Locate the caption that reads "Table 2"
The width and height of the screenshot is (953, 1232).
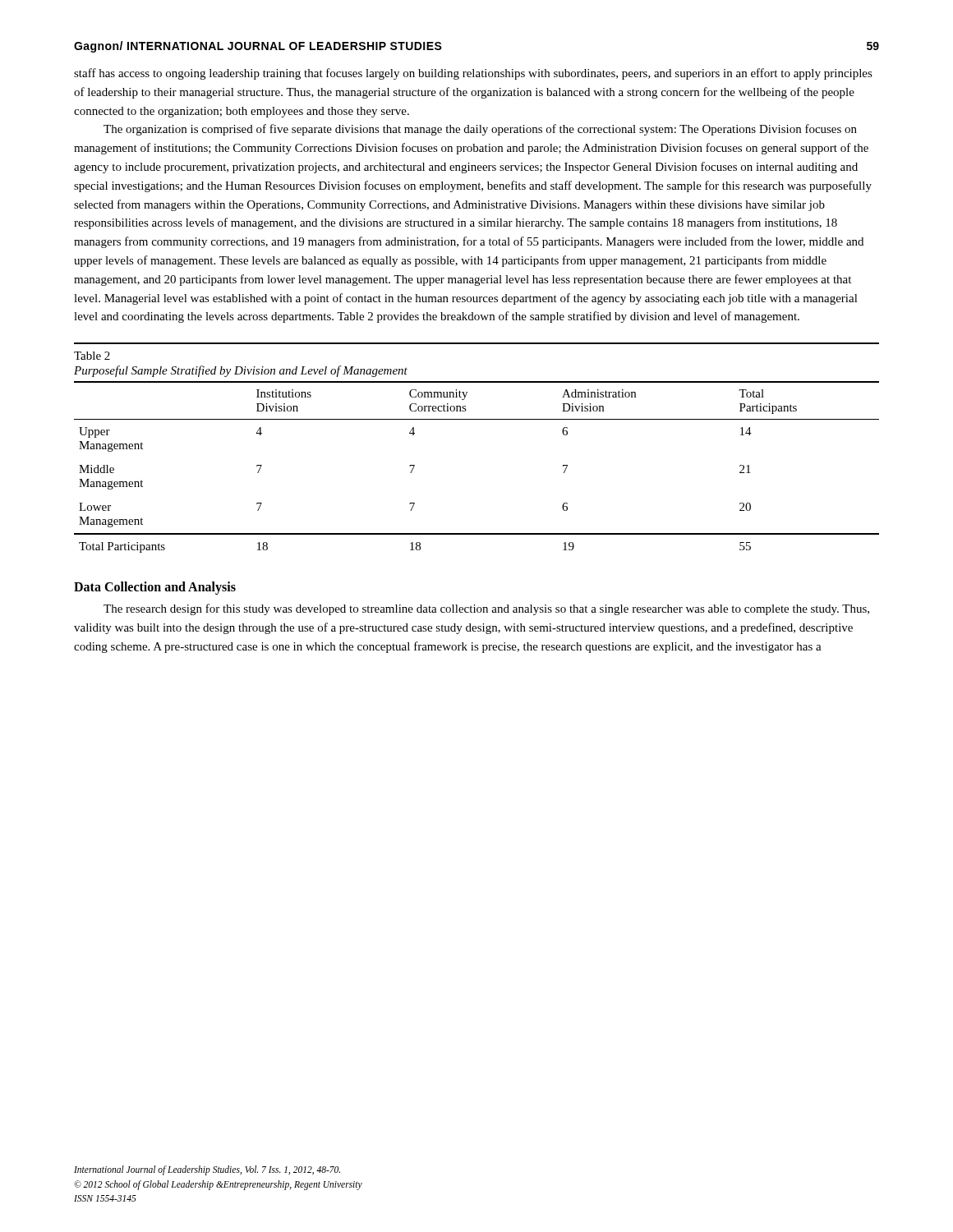tap(92, 356)
